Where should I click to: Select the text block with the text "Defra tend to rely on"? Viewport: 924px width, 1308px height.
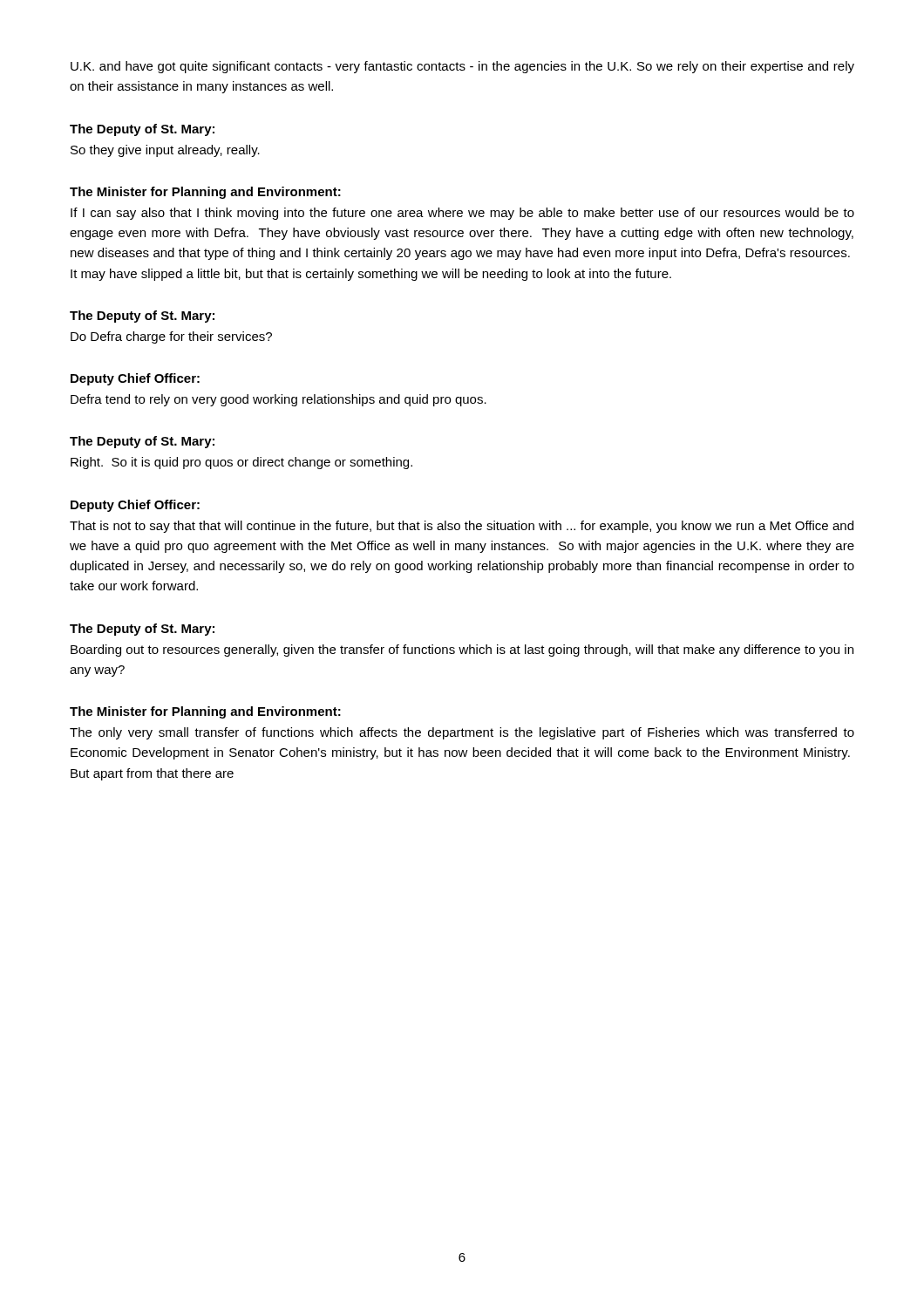pyautogui.click(x=278, y=399)
